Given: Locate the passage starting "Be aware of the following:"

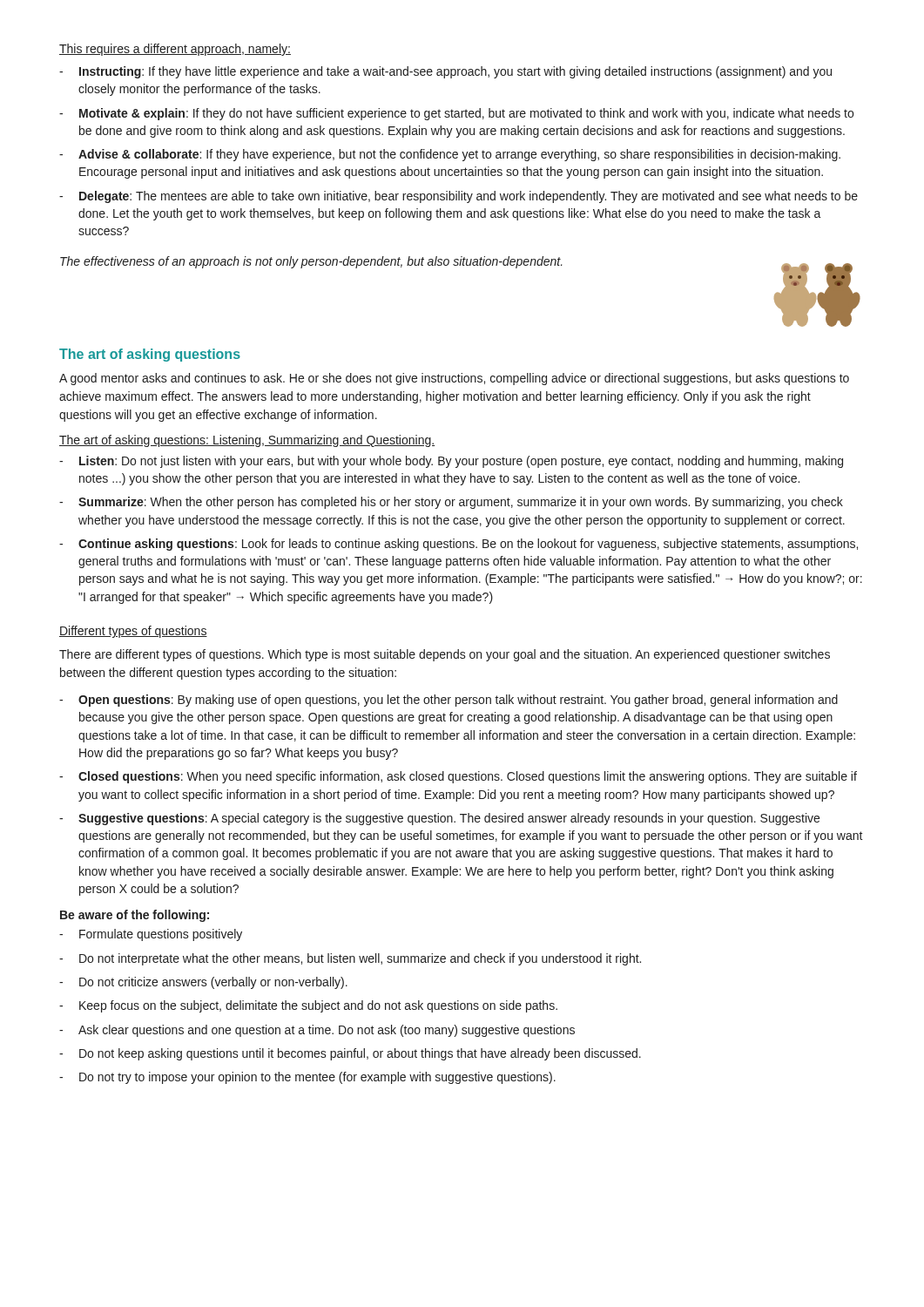Looking at the screenshot, I should [135, 915].
